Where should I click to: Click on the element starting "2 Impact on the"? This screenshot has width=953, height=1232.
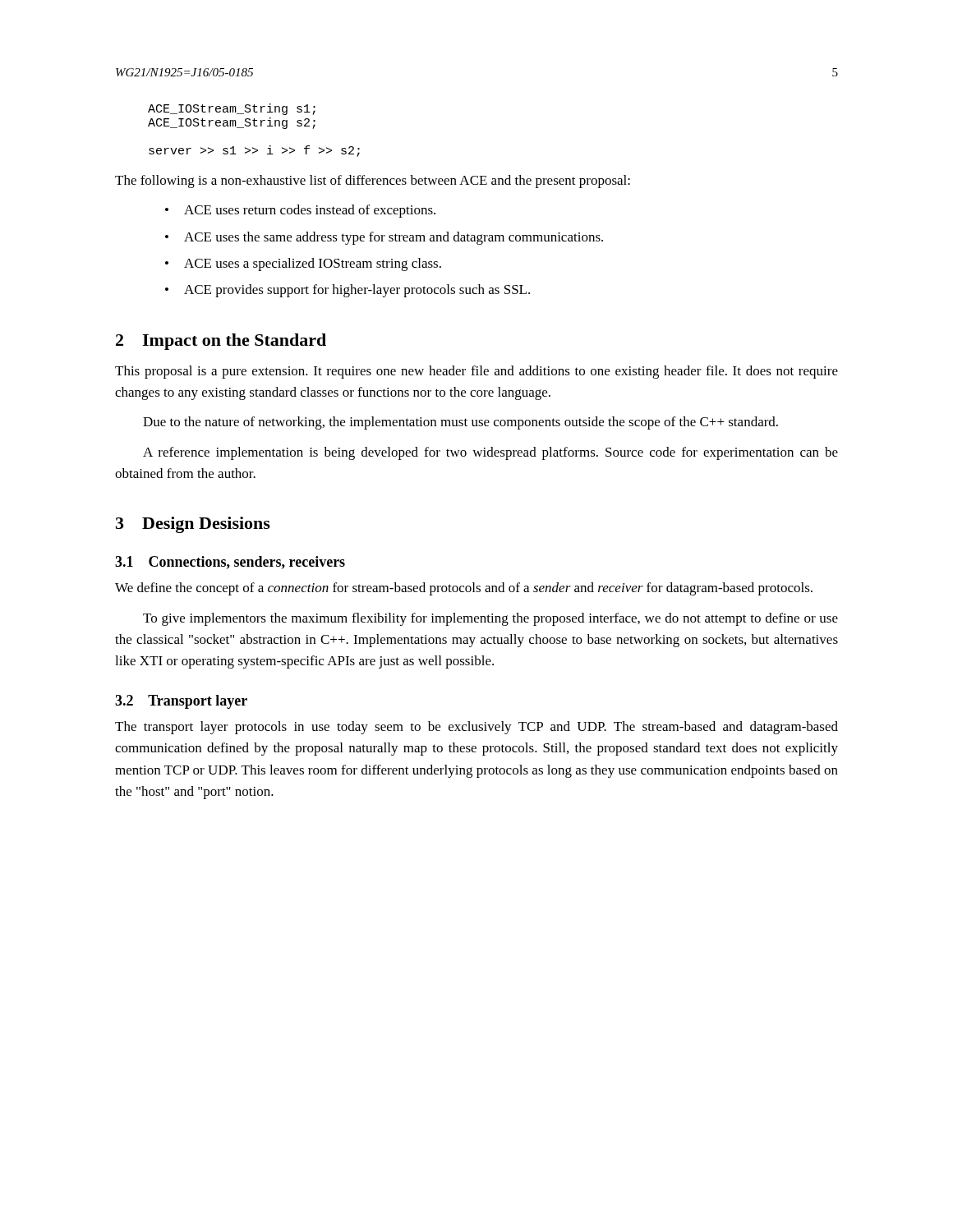pos(221,339)
